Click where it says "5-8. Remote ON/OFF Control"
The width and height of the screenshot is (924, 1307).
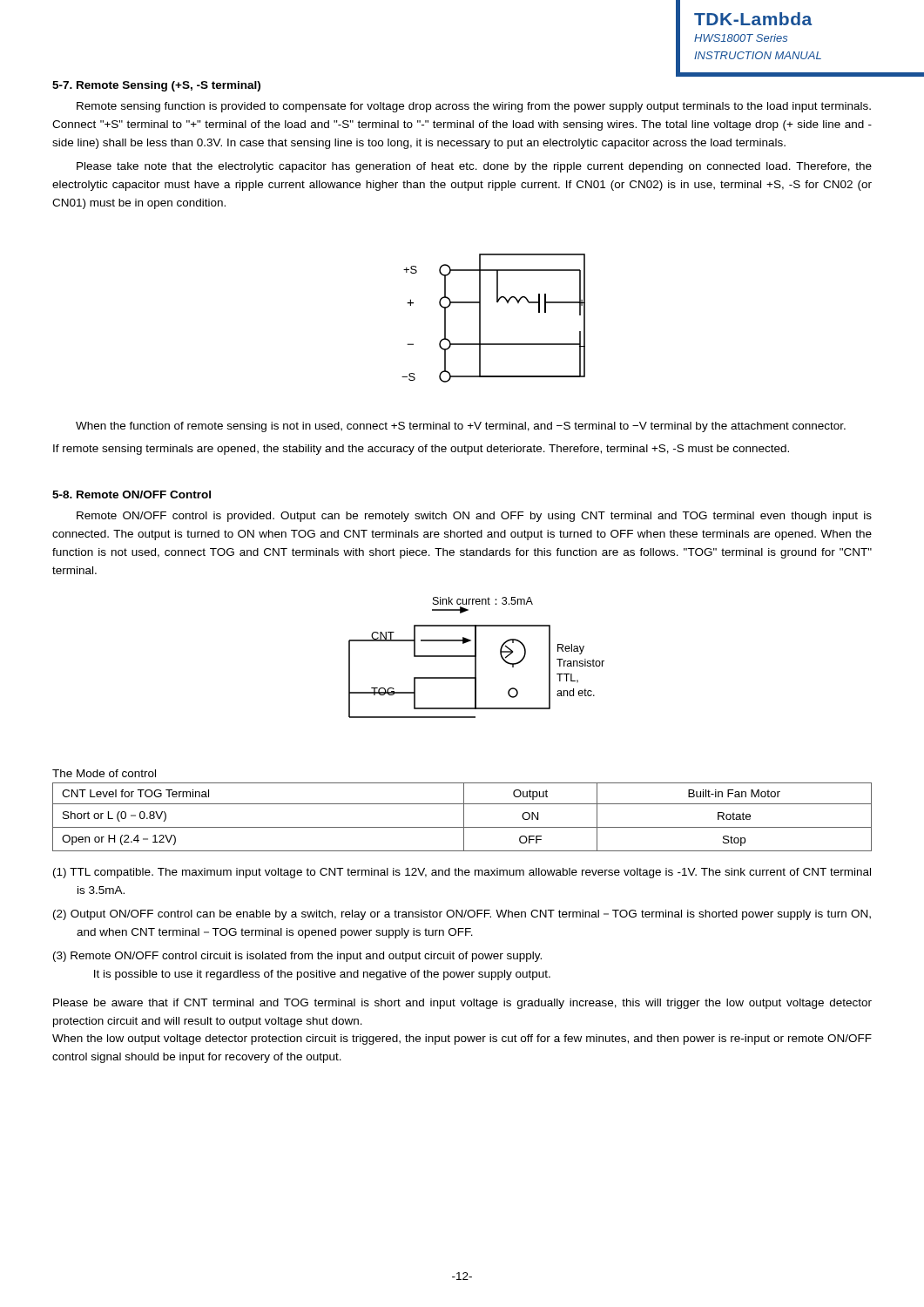(132, 495)
